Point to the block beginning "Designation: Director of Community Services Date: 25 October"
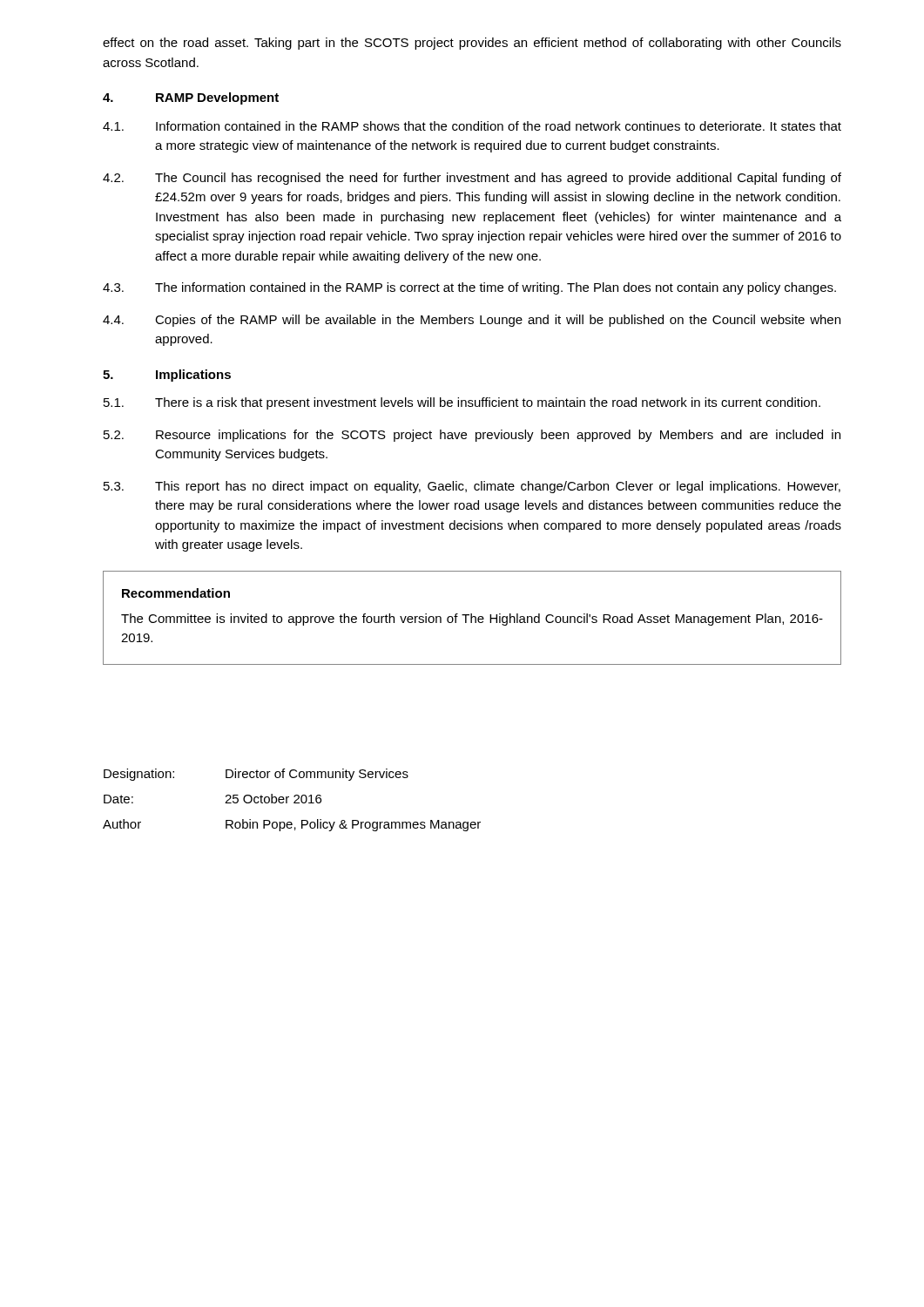Screen dimensions: 1307x924 point(292,798)
